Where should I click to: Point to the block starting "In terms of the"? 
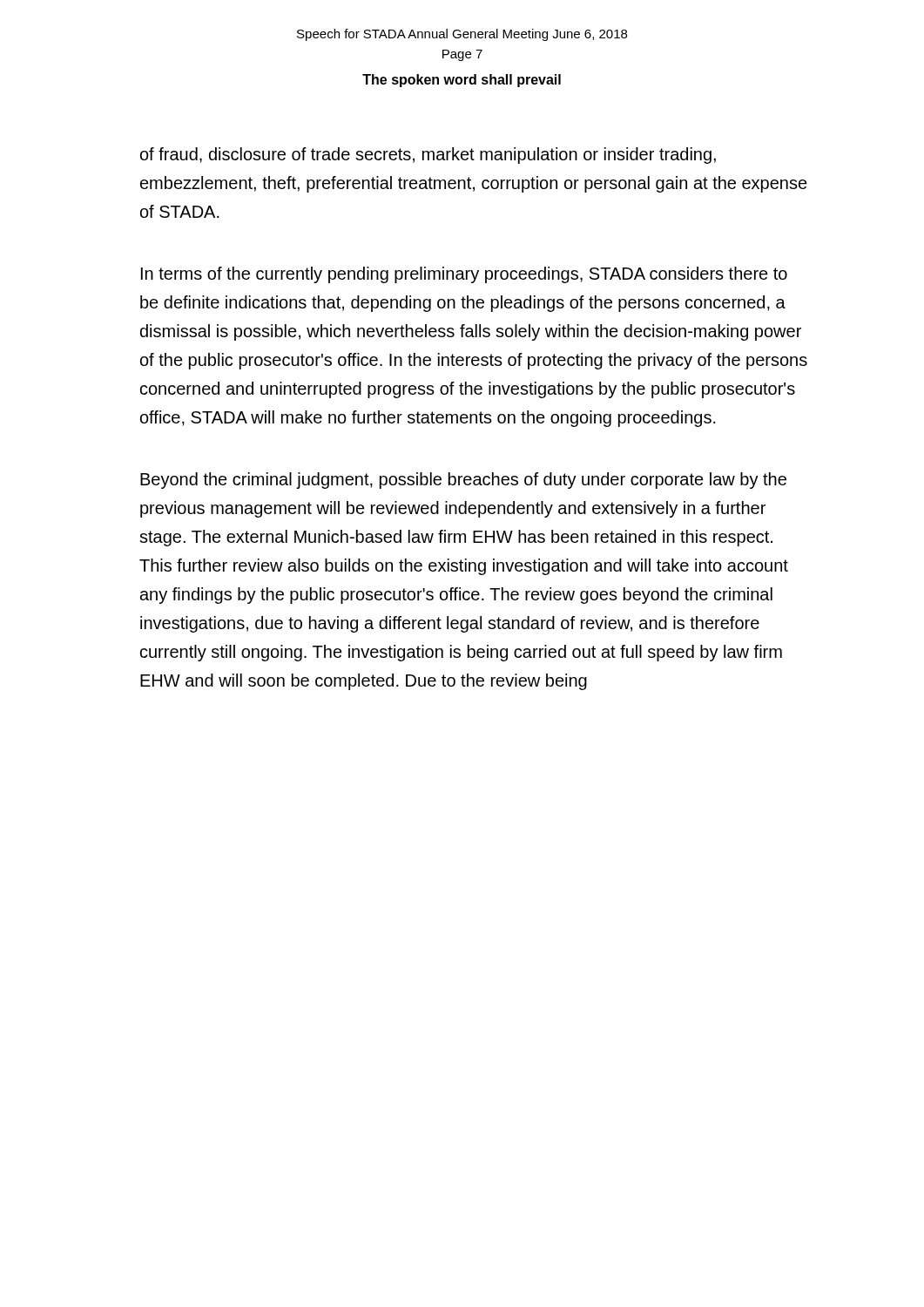pyautogui.click(x=473, y=346)
